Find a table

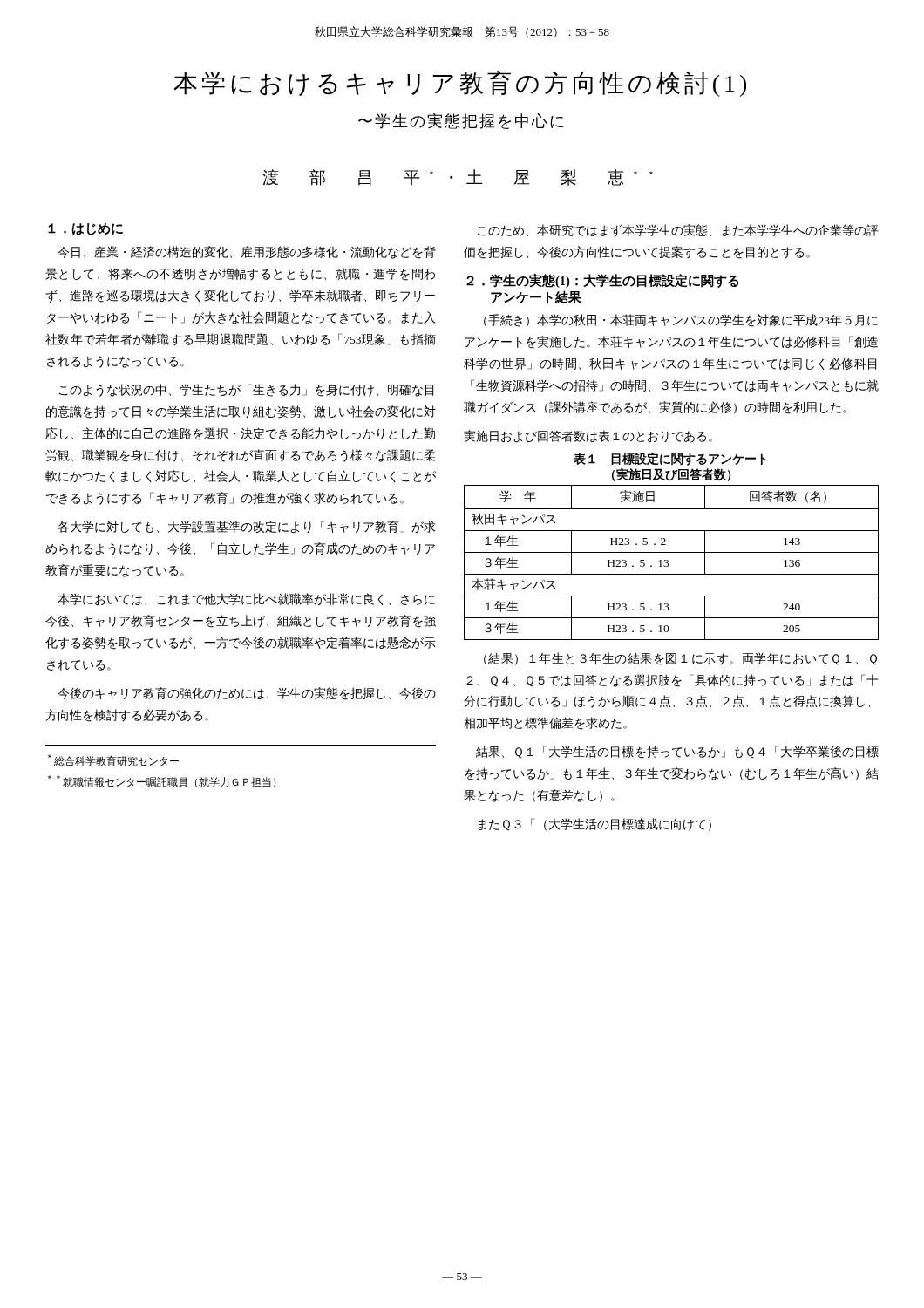pyautogui.click(x=671, y=562)
